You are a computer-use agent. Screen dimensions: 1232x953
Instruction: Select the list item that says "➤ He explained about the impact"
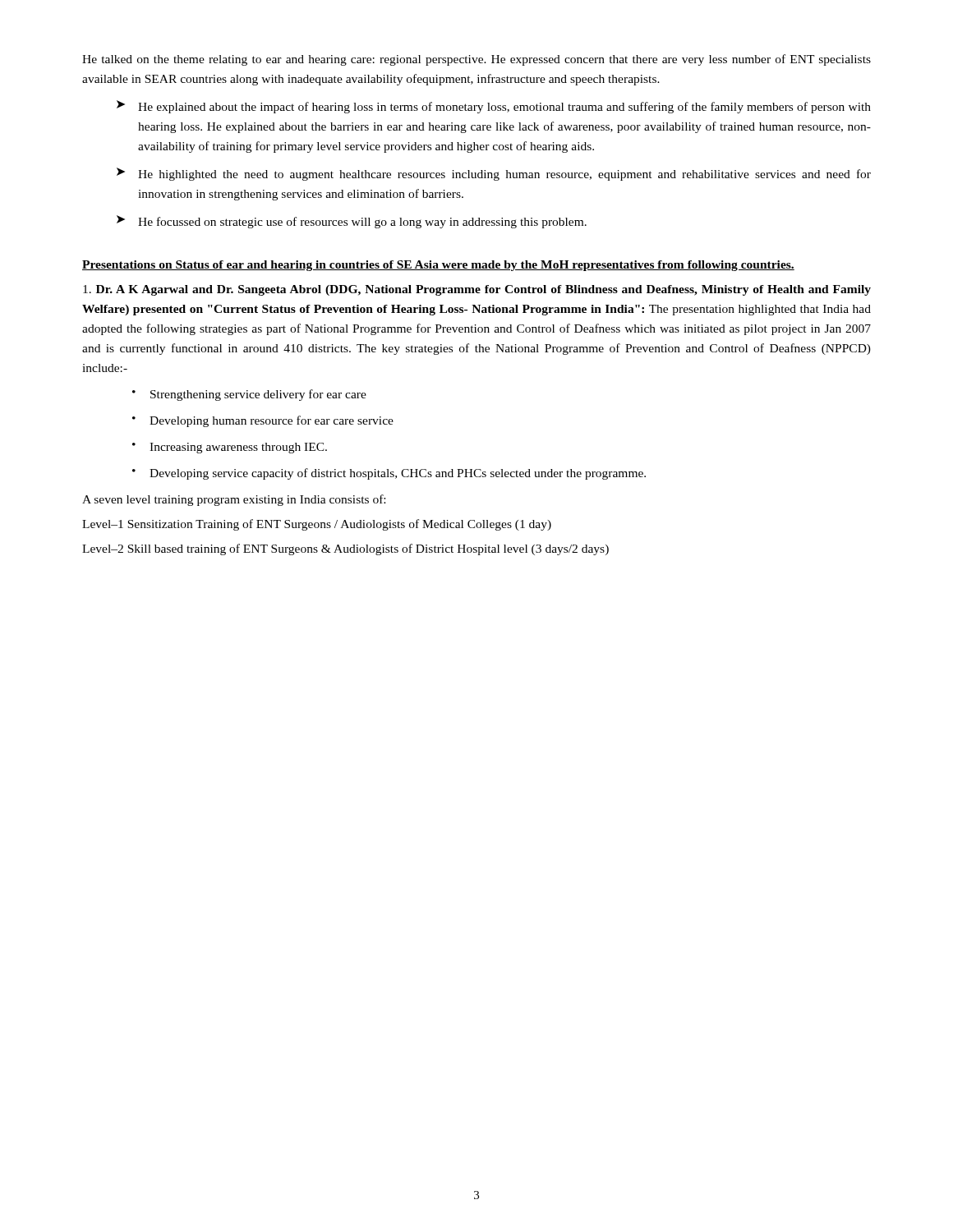pyautogui.click(x=493, y=127)
